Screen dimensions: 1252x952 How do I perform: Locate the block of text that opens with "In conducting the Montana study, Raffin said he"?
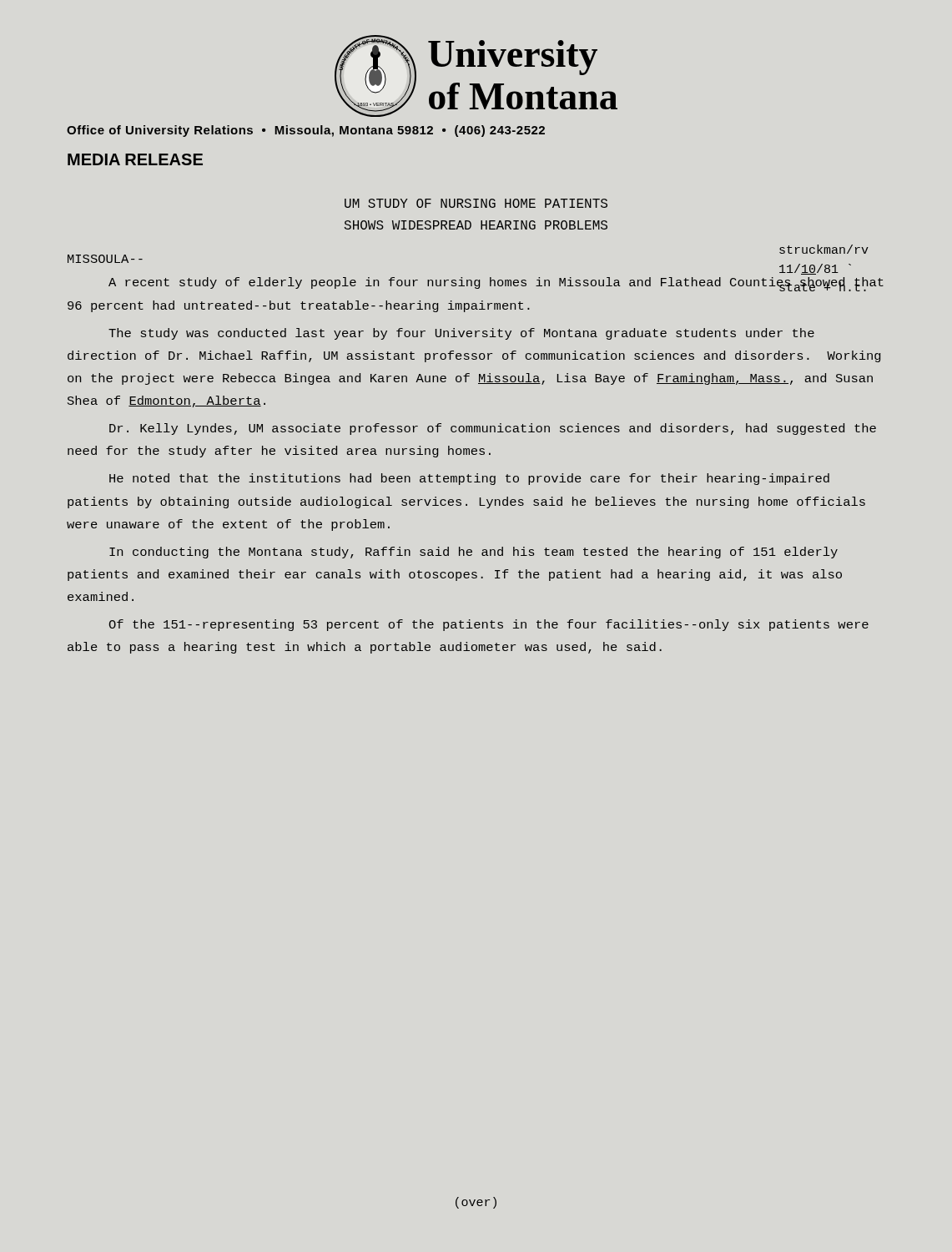[x=455, y=575]
